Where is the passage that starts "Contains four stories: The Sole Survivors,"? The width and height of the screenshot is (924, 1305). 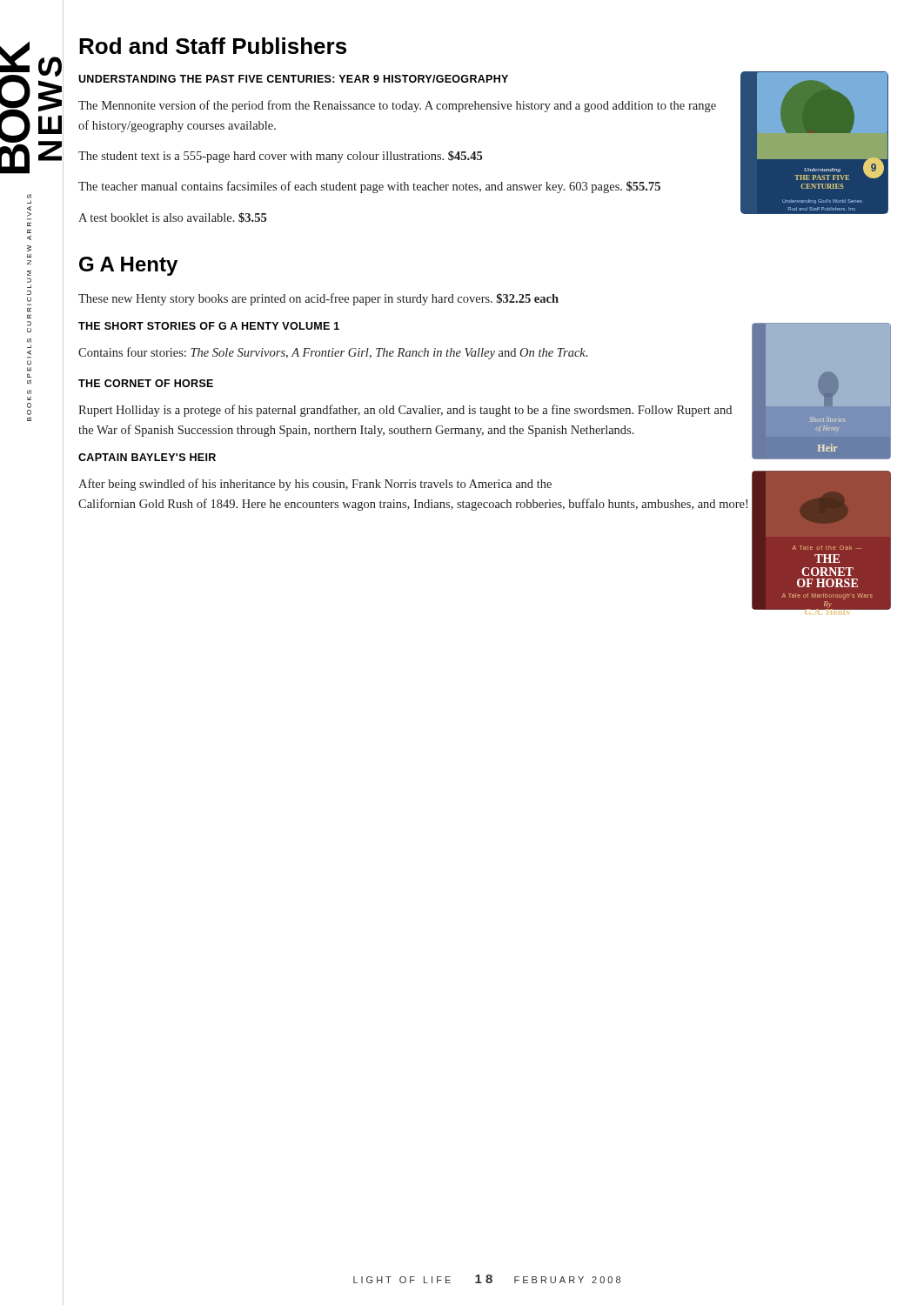[333, 352]
